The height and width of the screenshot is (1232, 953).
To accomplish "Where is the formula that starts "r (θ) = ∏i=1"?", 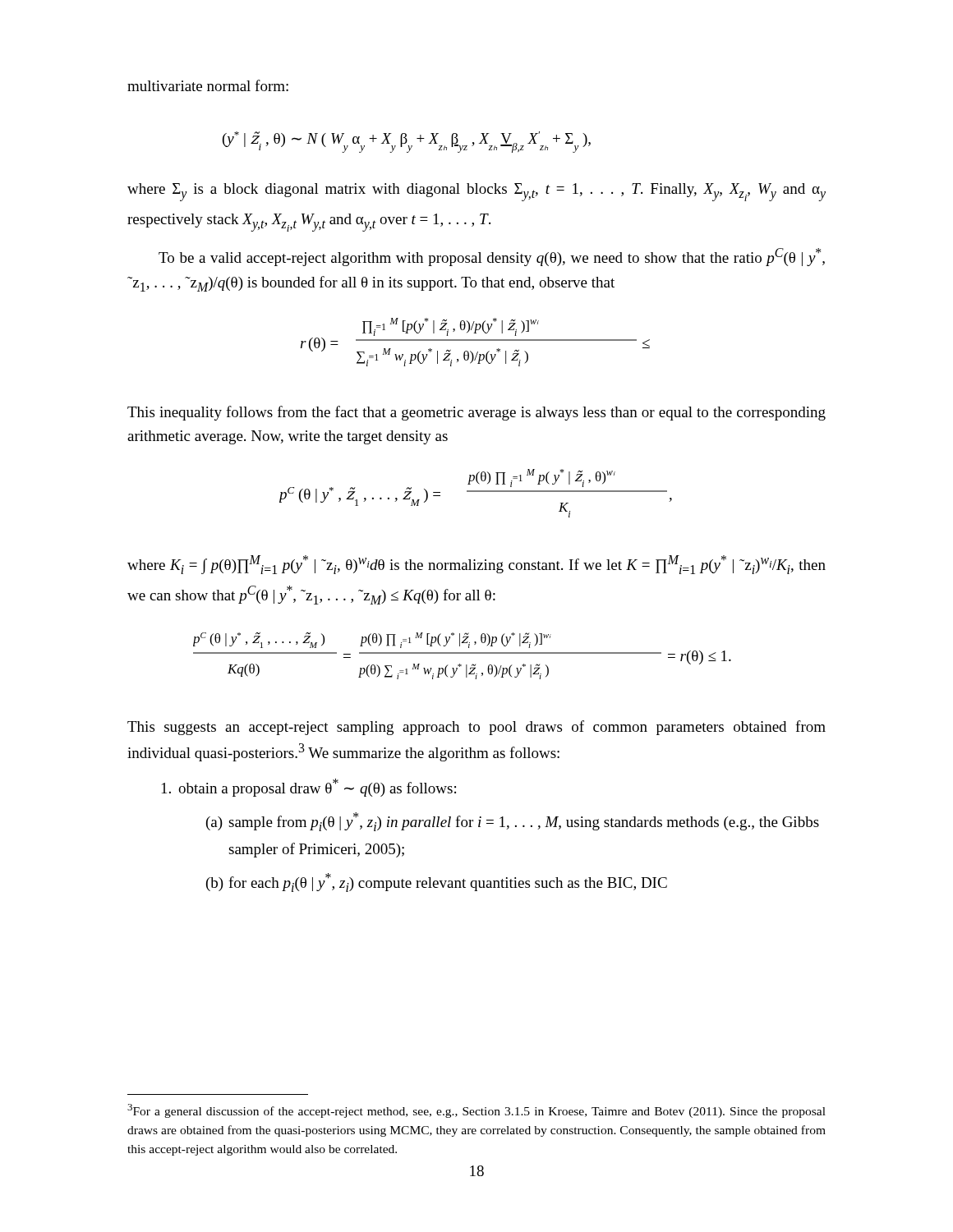I will click(x=483, y=345).
